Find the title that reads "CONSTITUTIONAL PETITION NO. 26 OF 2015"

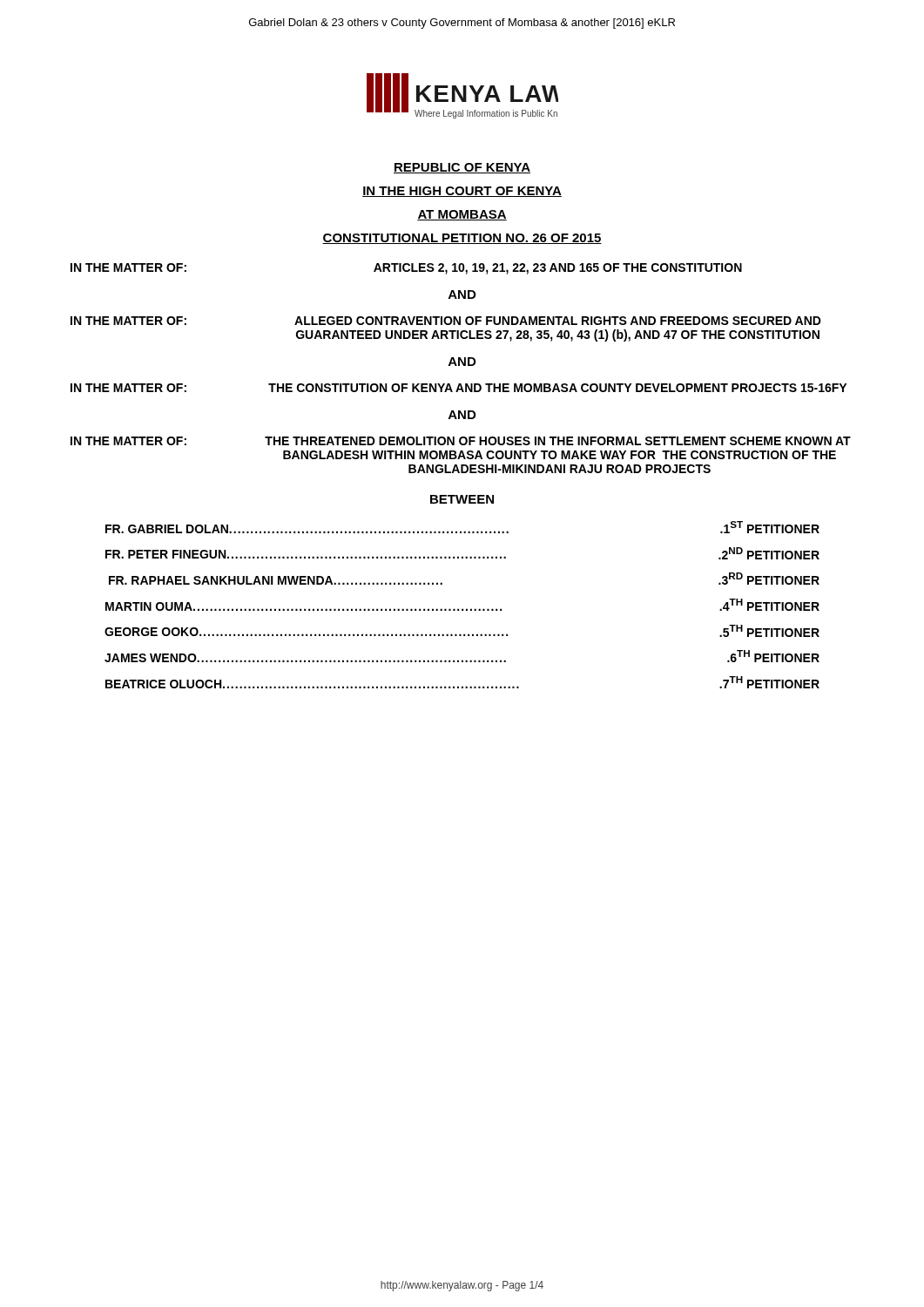(x=462, y=237)
